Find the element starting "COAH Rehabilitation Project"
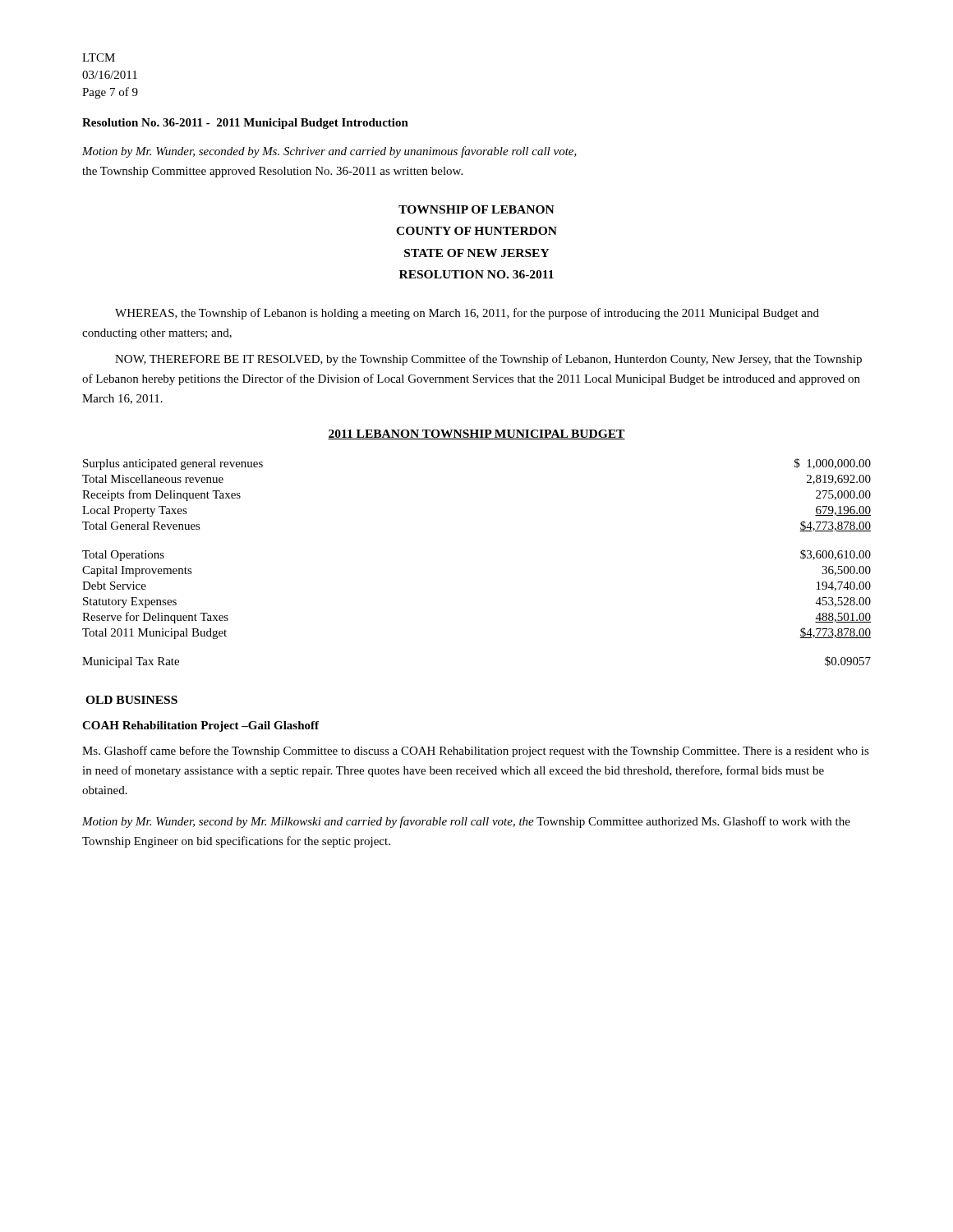This screenshot has height=1232, width=953. (x=200, y=726)
